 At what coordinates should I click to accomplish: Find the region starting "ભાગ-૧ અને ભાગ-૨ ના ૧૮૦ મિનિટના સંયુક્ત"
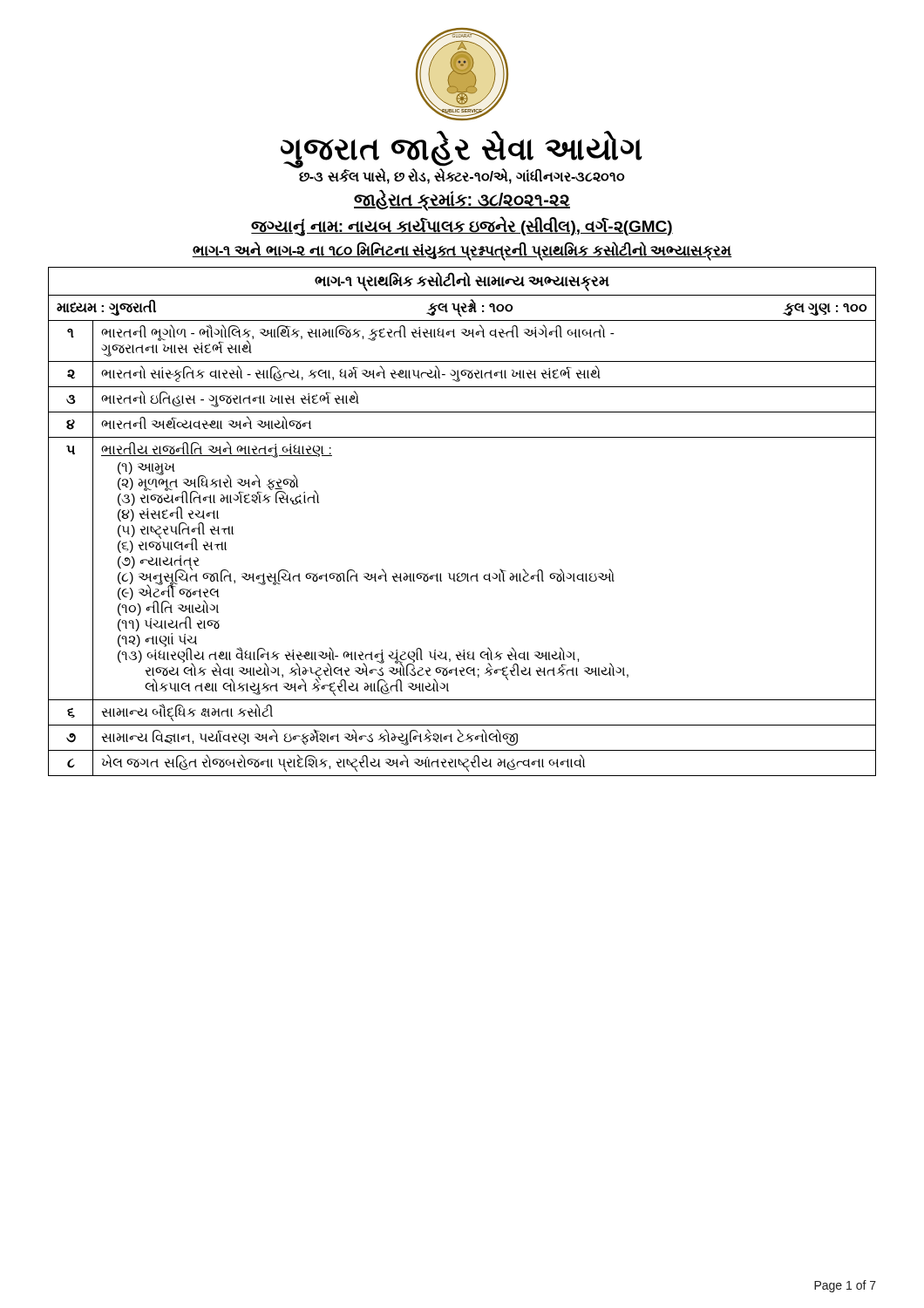tap(462, 251)
